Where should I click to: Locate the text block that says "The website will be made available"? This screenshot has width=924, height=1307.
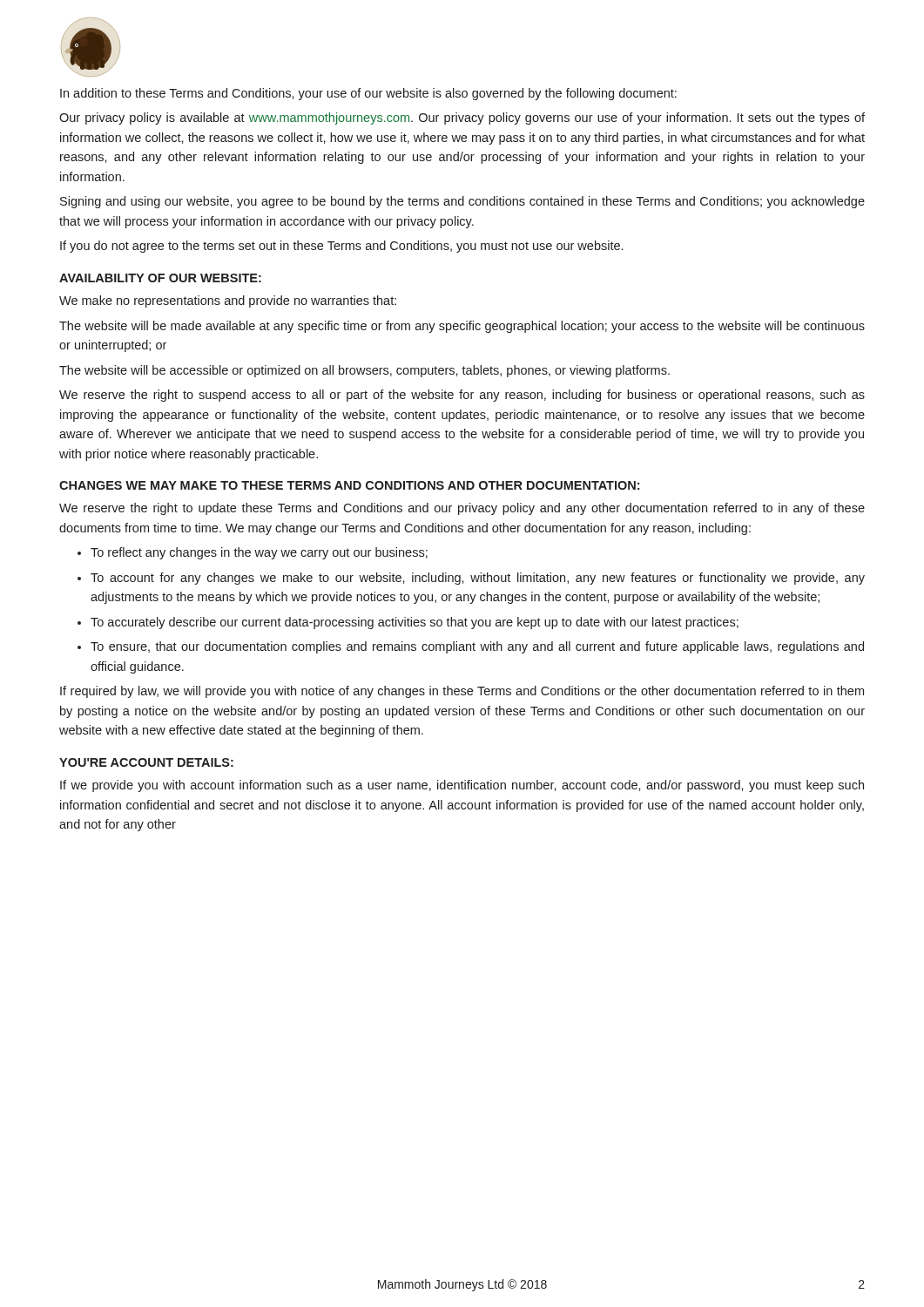click(462, 336)
